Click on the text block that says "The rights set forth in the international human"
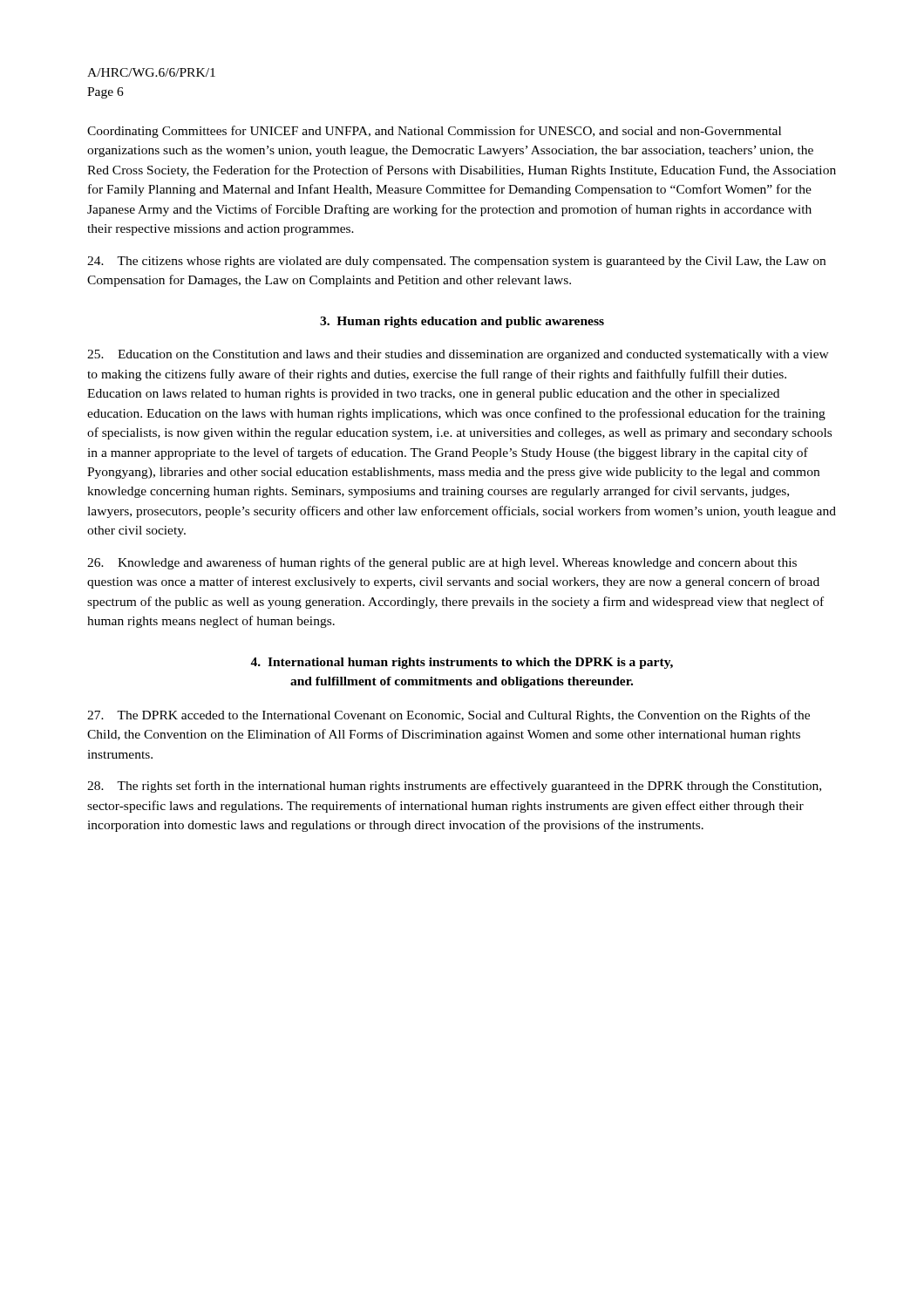 click(462, 806)
